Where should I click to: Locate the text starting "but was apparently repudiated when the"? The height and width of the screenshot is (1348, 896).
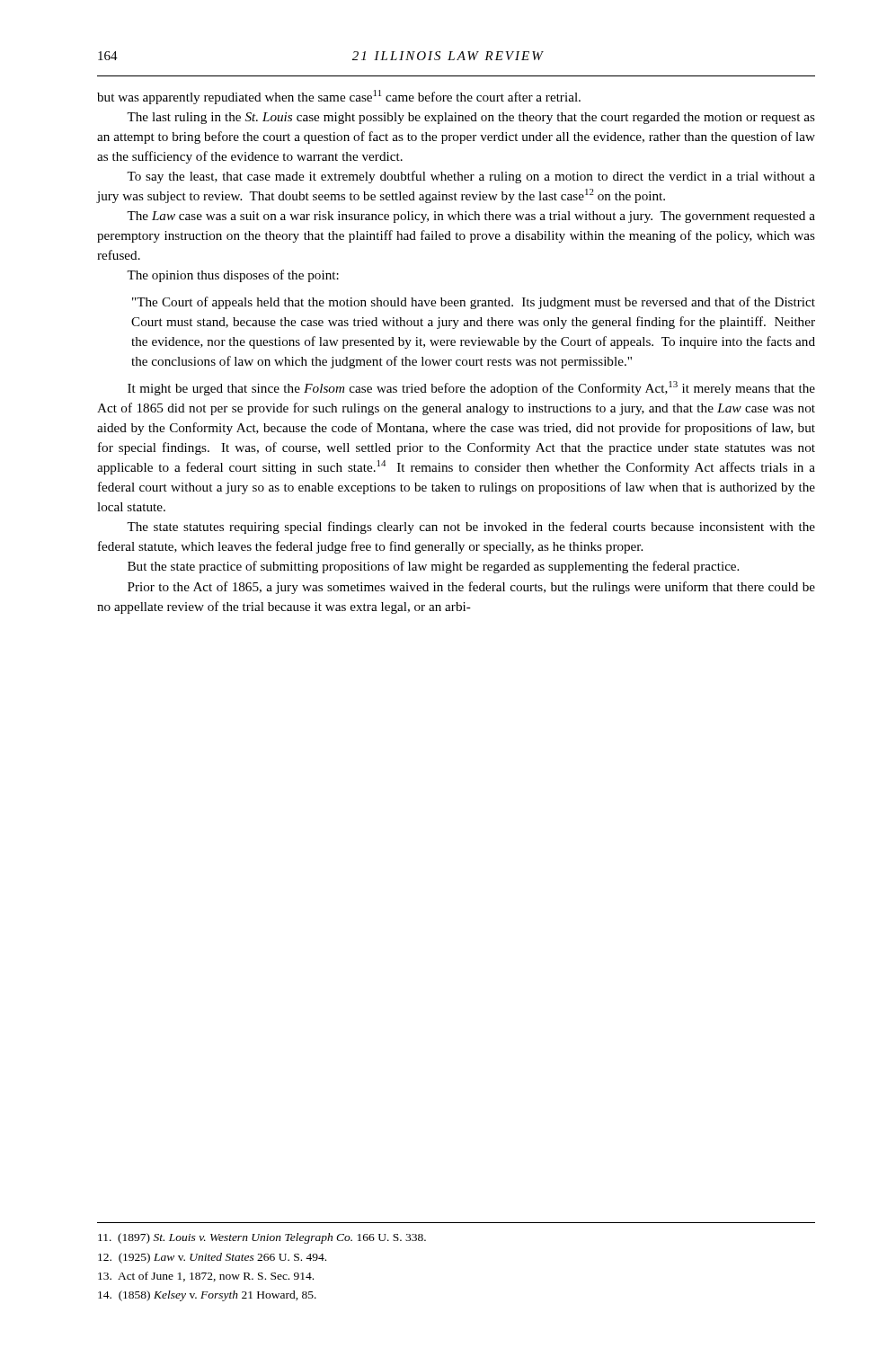456,186
